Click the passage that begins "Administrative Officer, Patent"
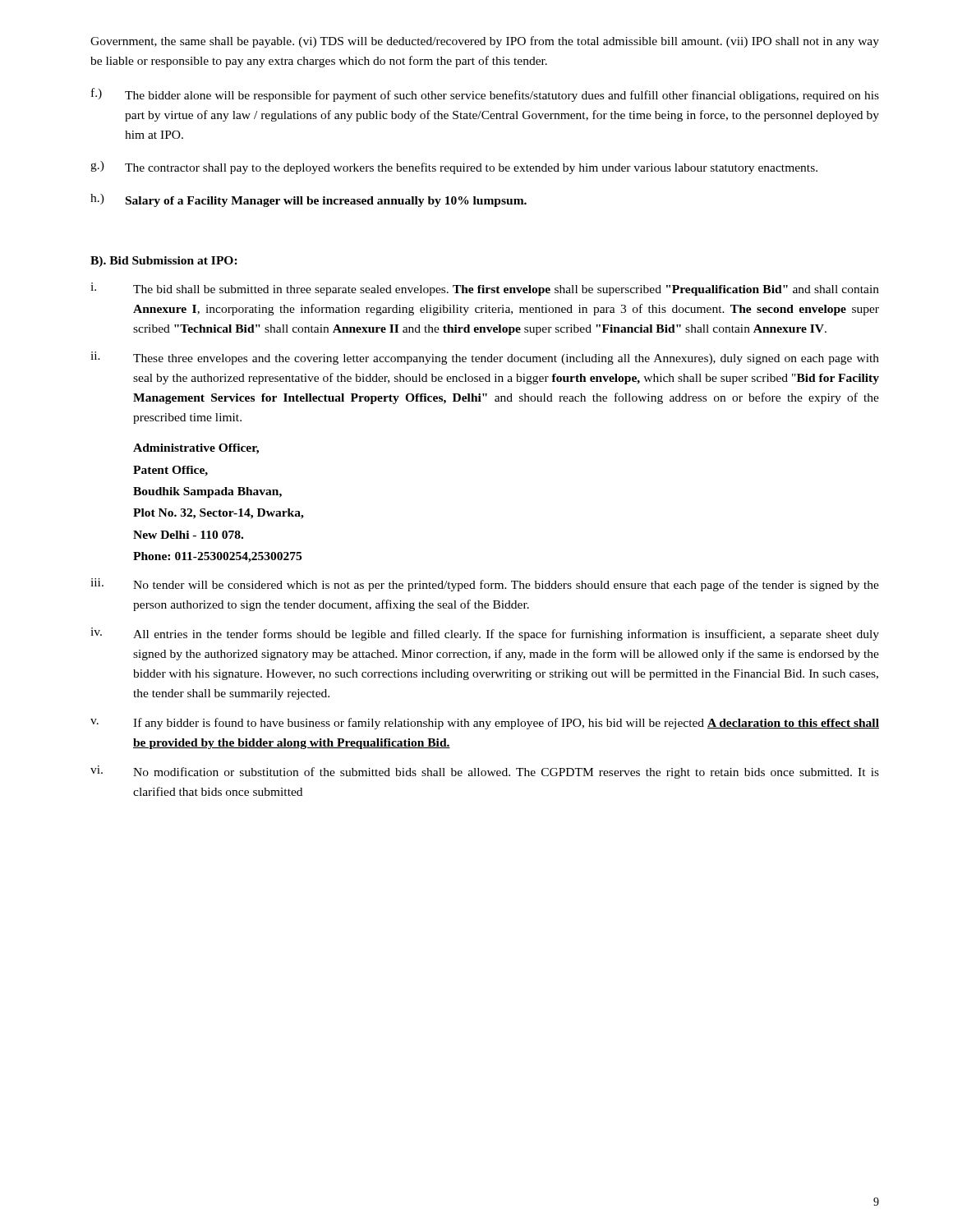Screen dimensions: 1232x953 218,501
